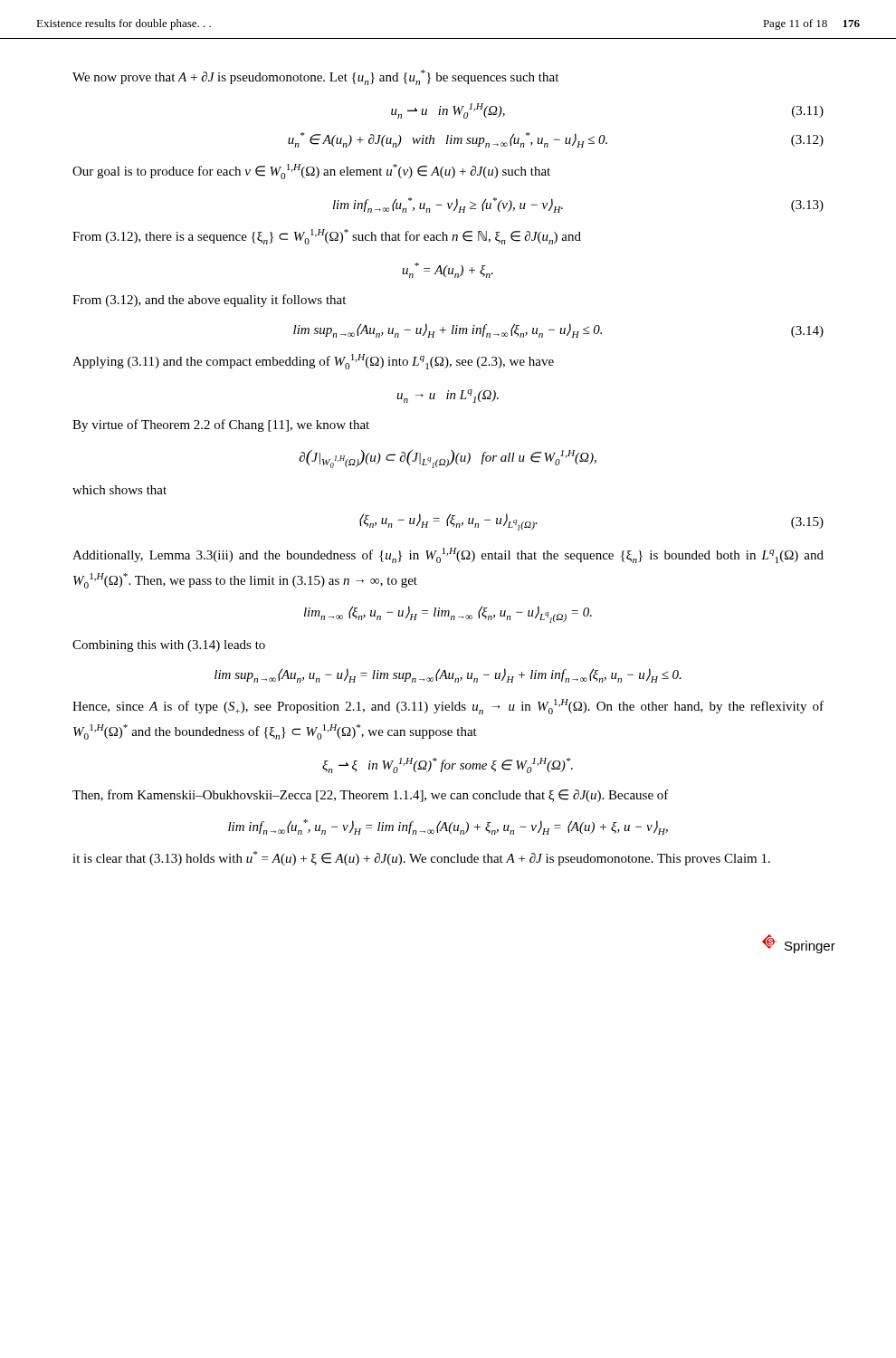The image size is (896, 1358).
Task: Locate the region starting "⟨ξn, un − u⟩H = ⟨ξn, un"
Action: (448, 522)
